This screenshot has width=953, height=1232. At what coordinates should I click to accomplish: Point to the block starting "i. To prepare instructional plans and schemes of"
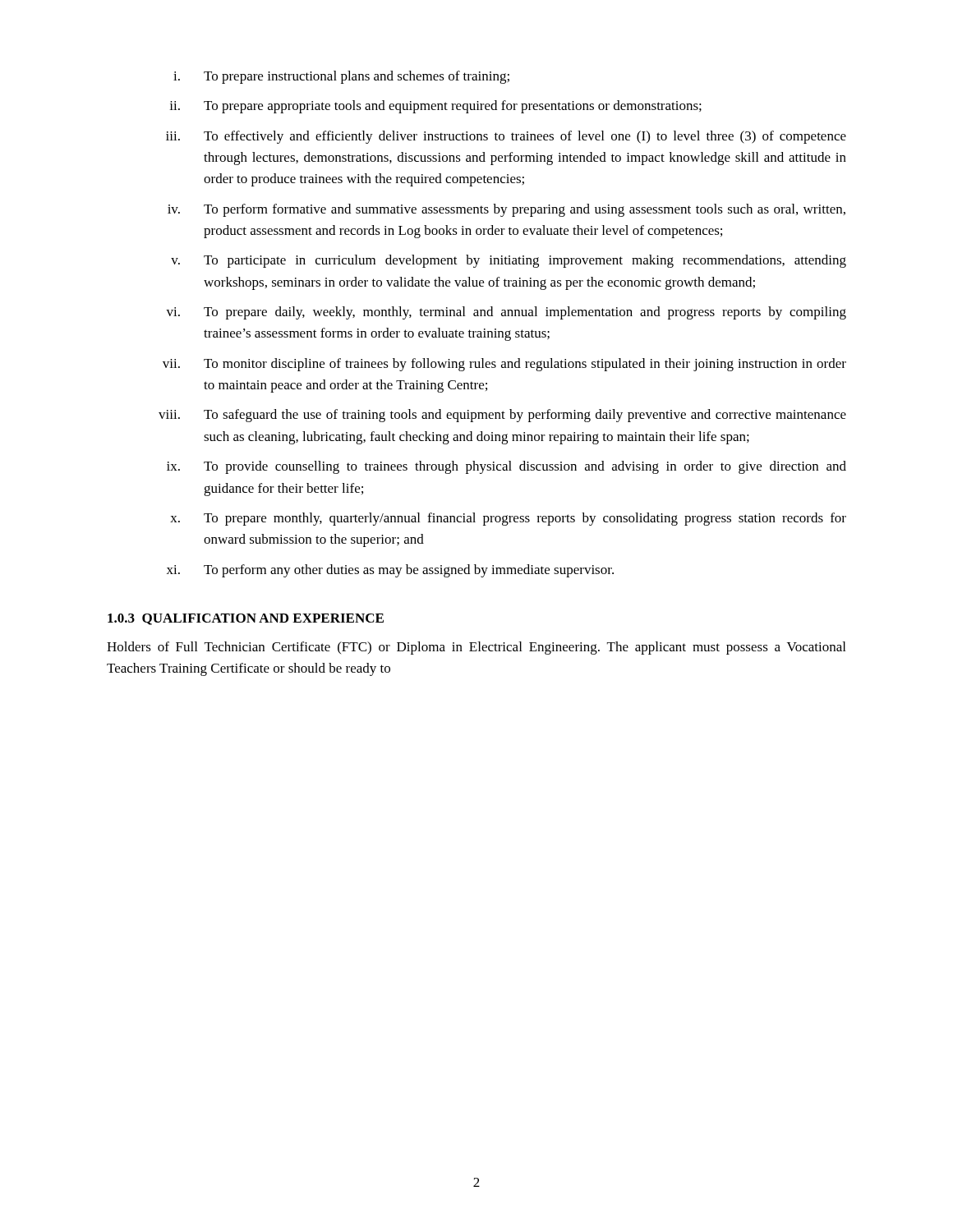coord(476,77)
